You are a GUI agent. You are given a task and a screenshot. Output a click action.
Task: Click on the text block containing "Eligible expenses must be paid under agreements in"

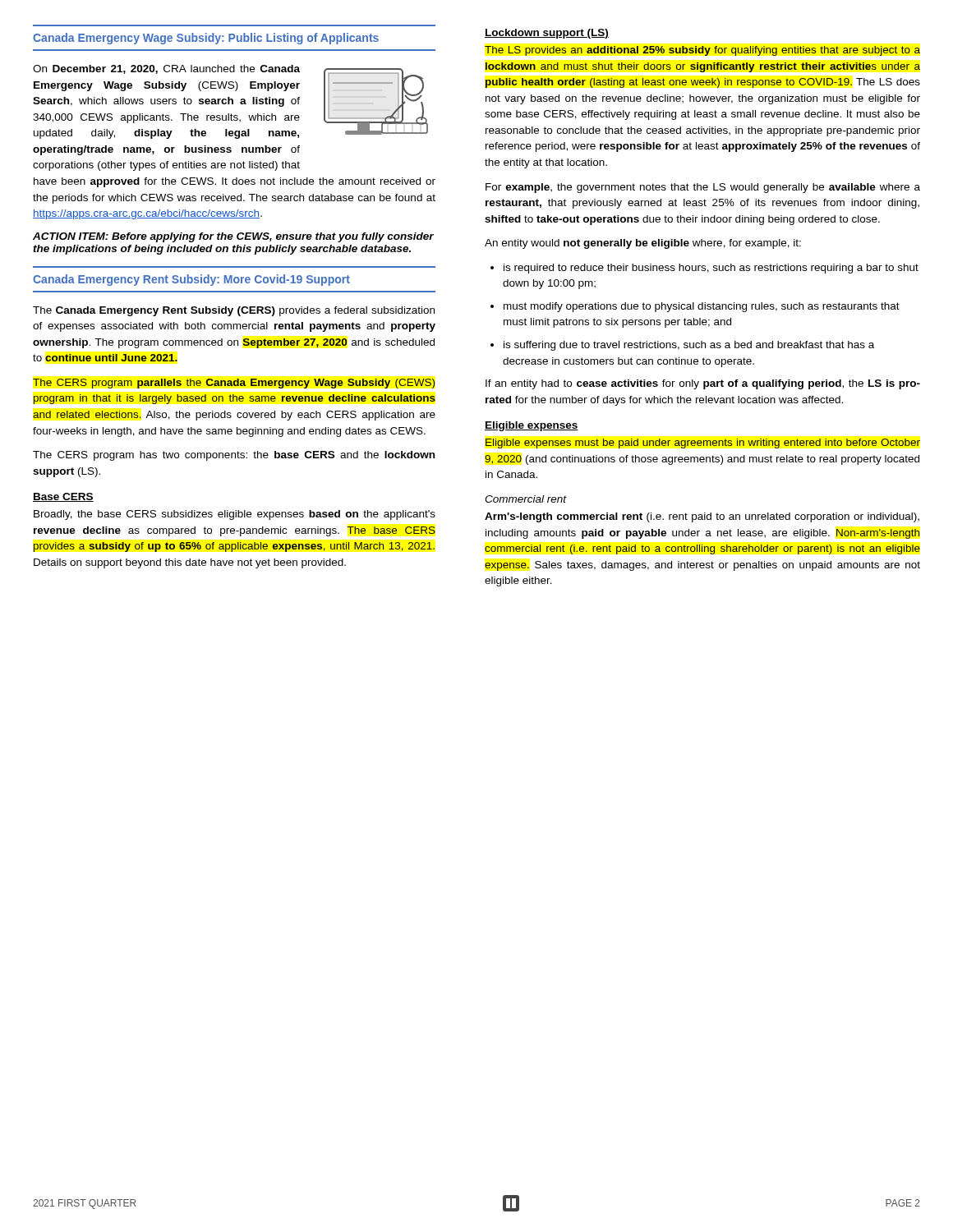[702, 459]
